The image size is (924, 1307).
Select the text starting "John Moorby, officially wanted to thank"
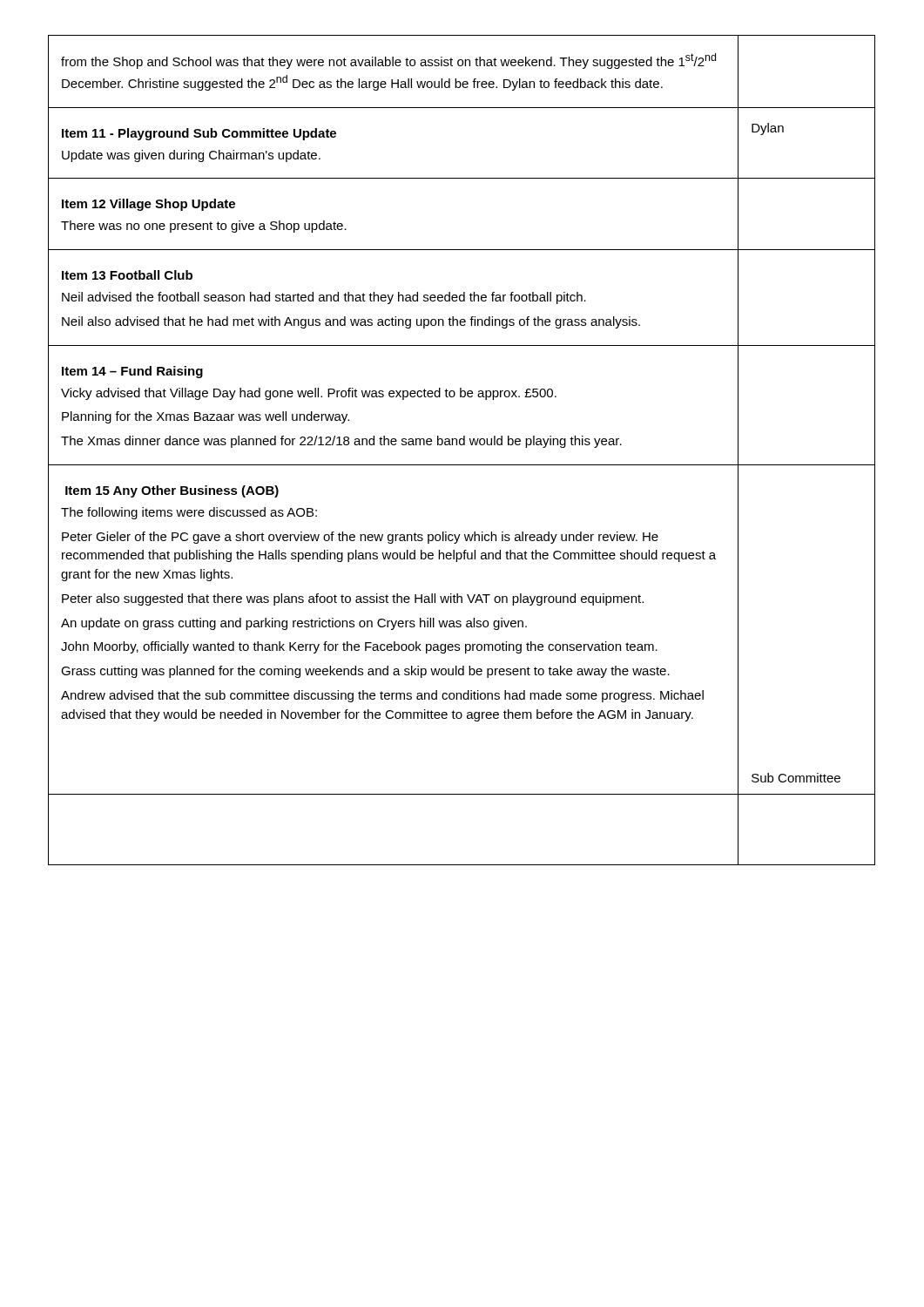tap(360, 646)
